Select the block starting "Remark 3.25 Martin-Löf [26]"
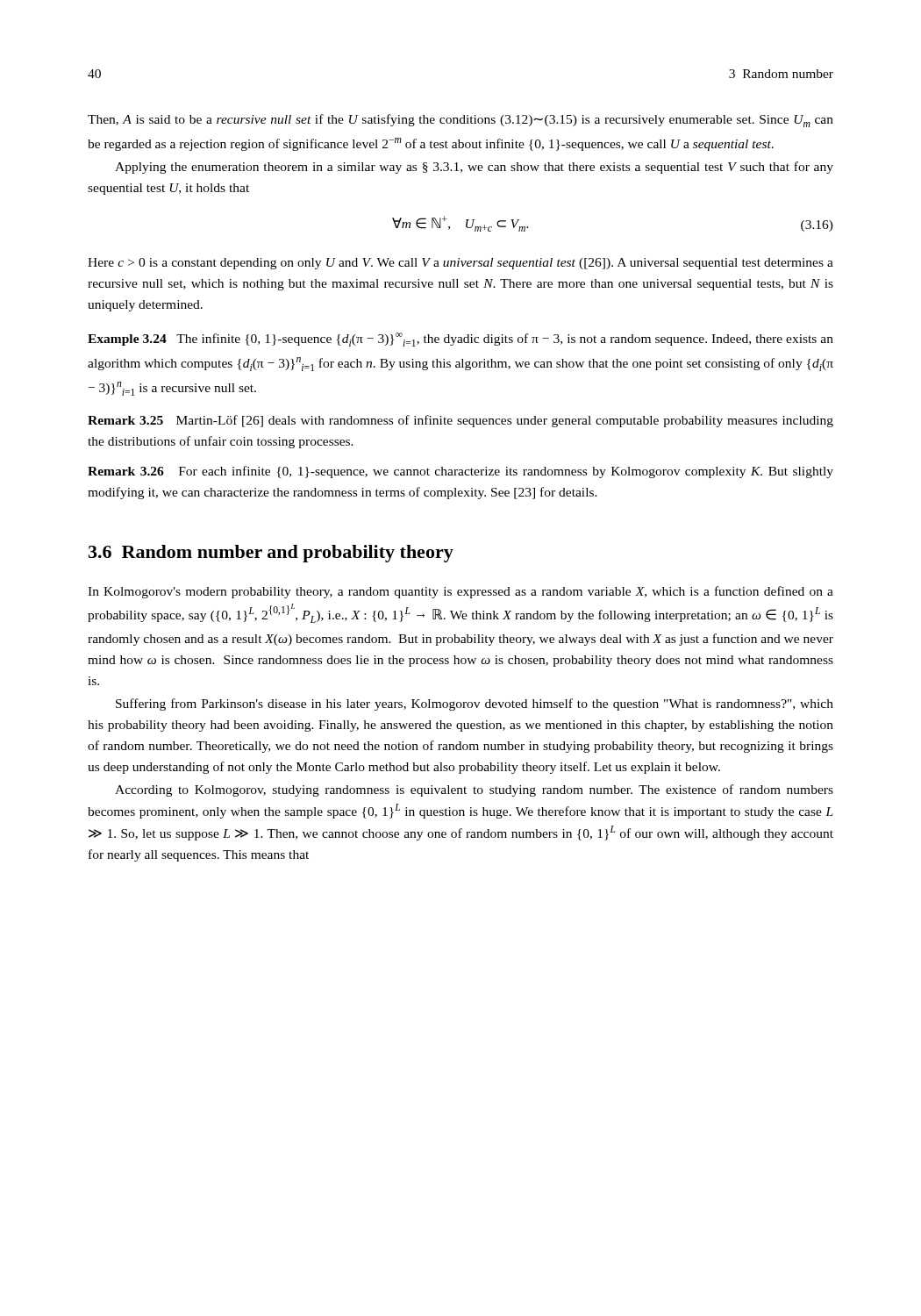This screenshot has width=921, height=1316. (460, 431)
